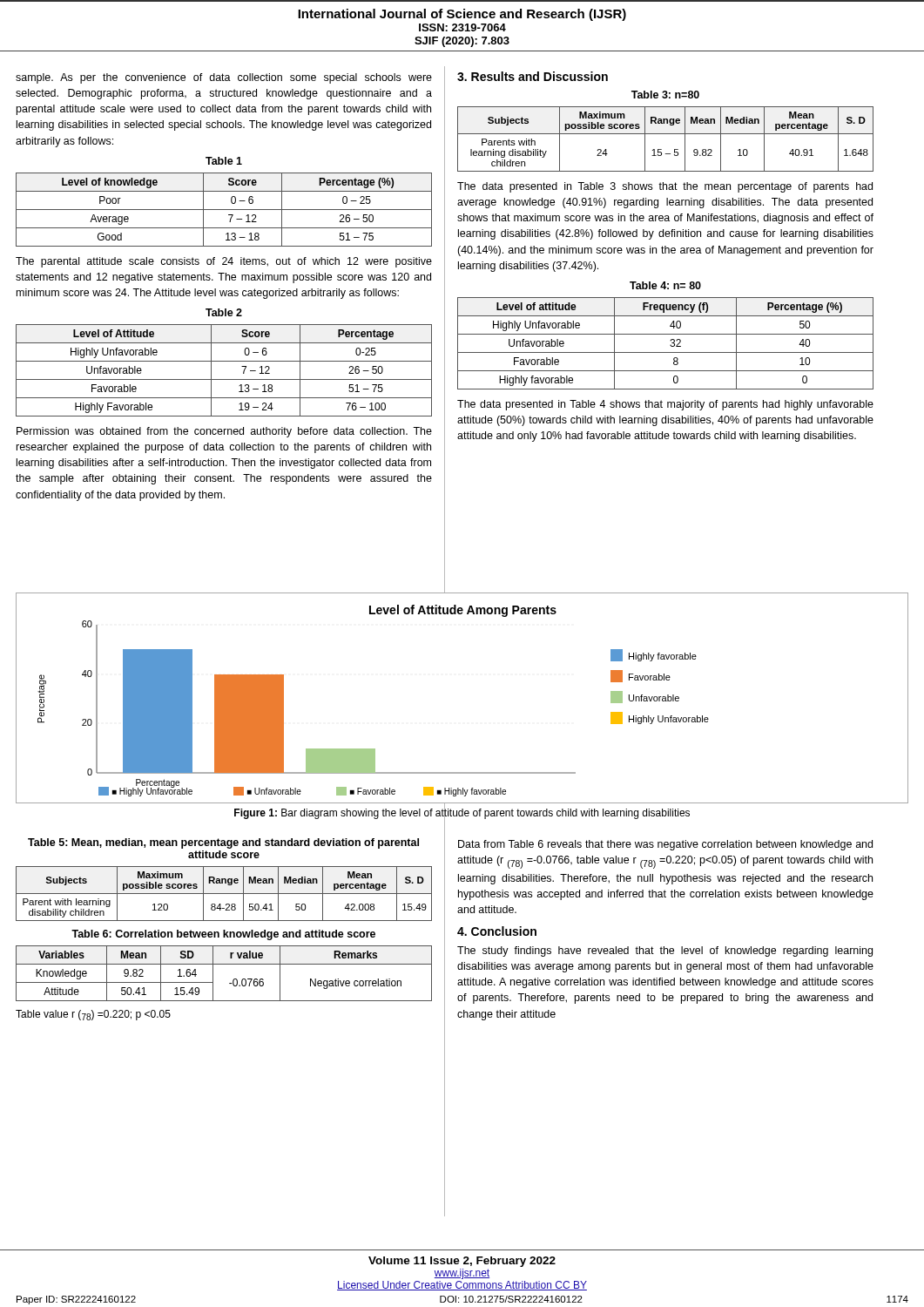Find the caption on this page that starts "Table 5: Mean, median, mean"
The width and height of the screenshot is (924, 1307).
click(x=224, y=849)
